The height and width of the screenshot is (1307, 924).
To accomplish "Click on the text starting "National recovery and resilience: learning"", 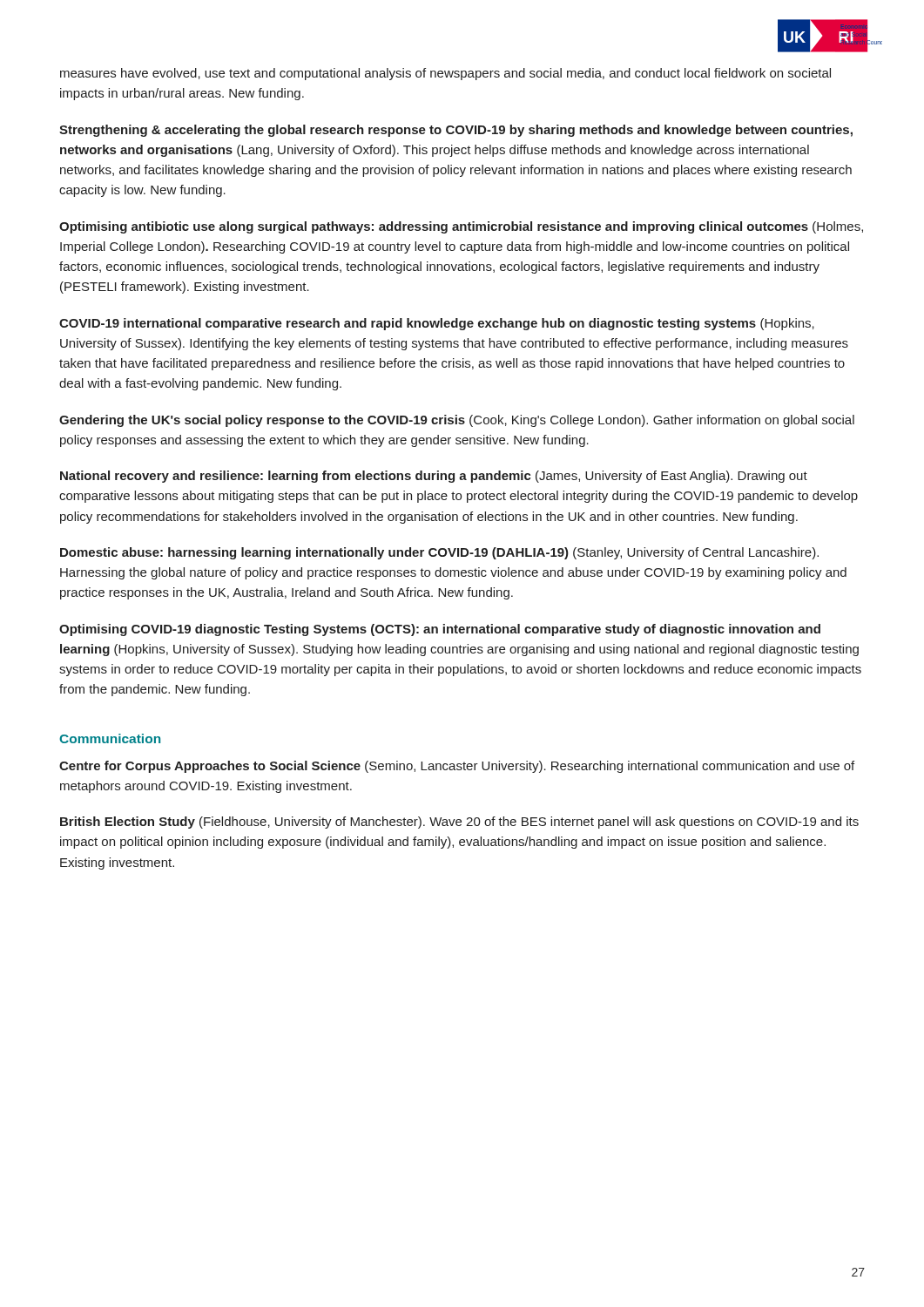I will (459, 496).
